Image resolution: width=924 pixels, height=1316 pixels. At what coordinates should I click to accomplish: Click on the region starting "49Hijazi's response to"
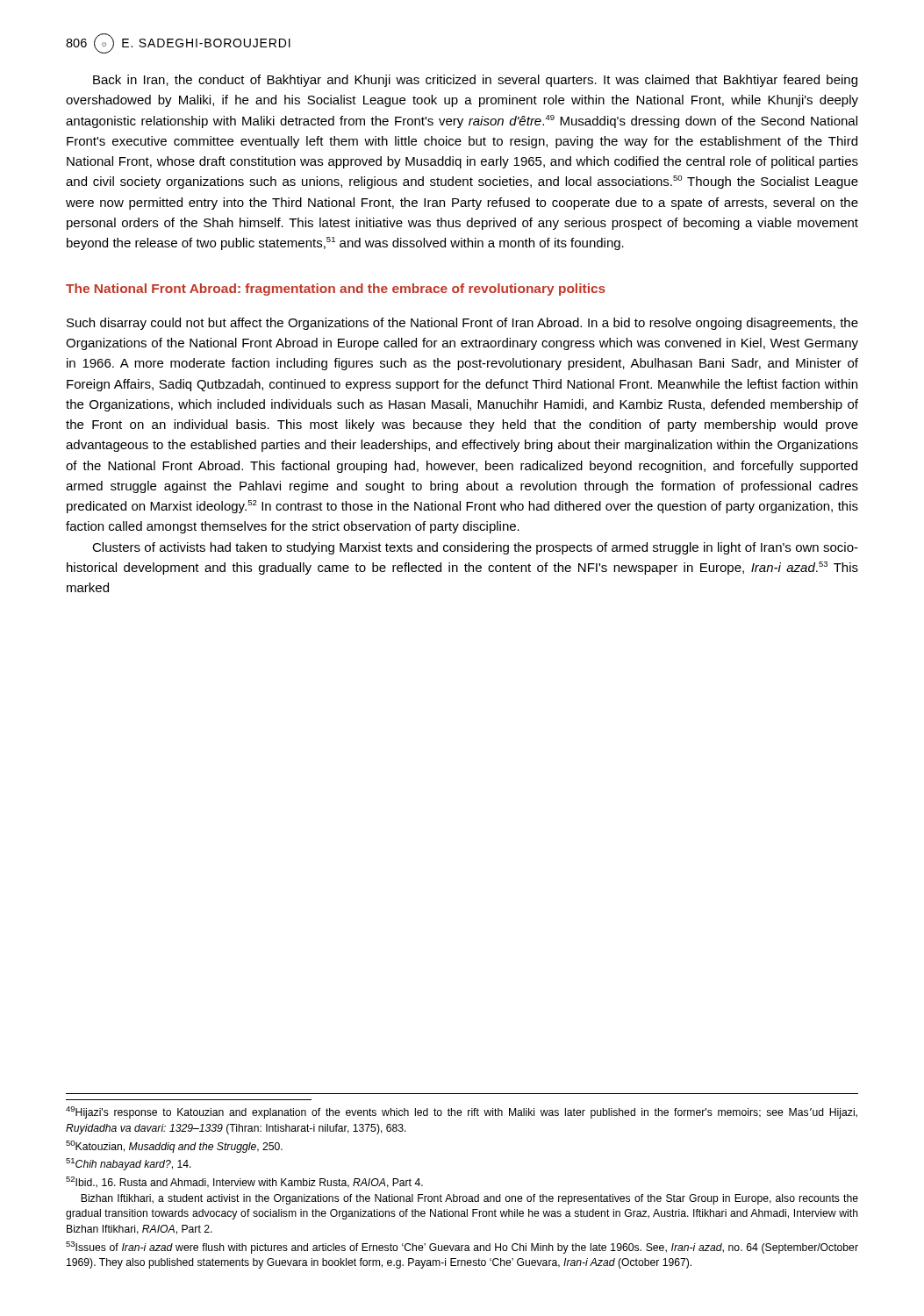pos(462,1120)
